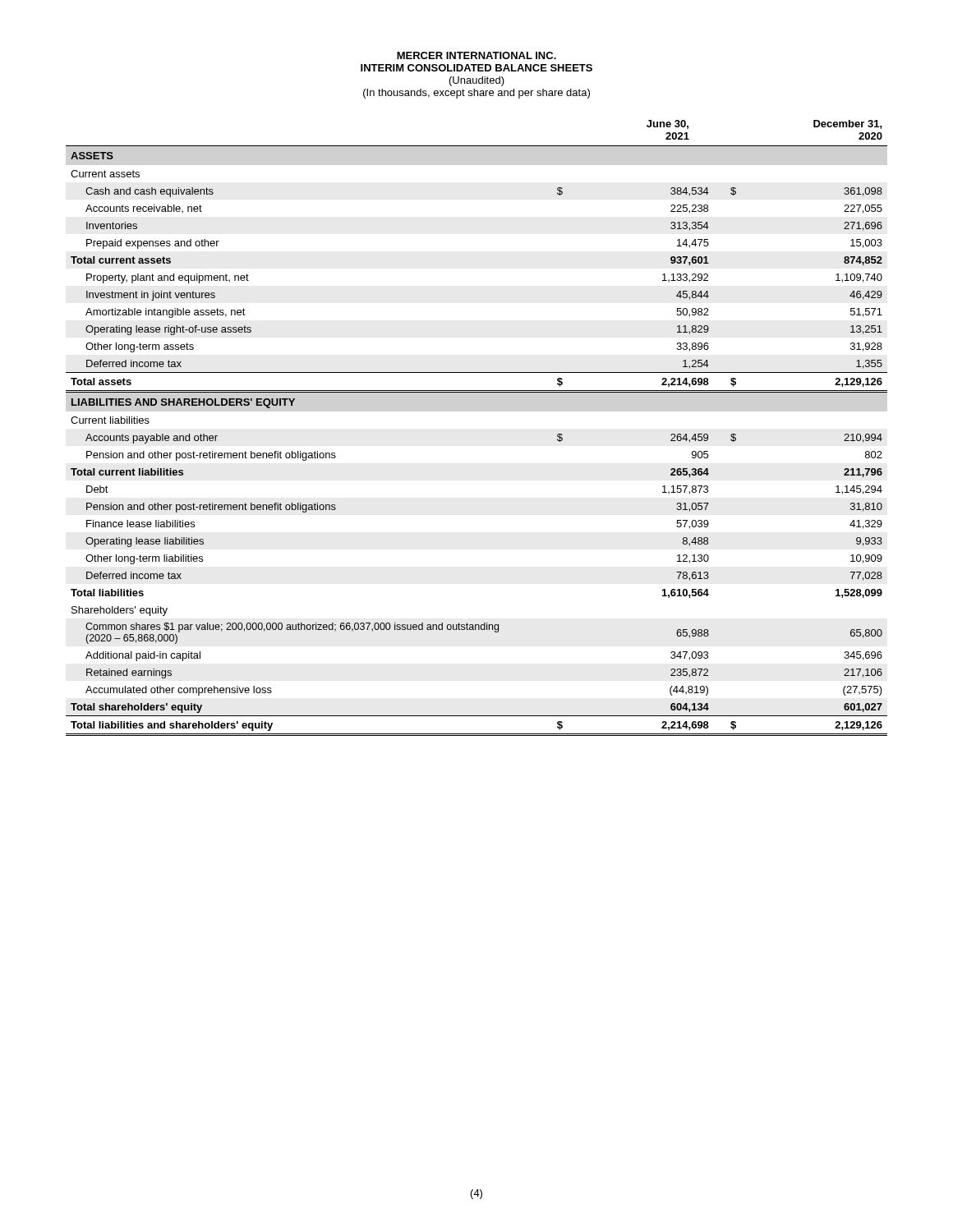Locate the title
This screenshot has width=953, height=1232.
pyautogui.click(x=476, y=74)
